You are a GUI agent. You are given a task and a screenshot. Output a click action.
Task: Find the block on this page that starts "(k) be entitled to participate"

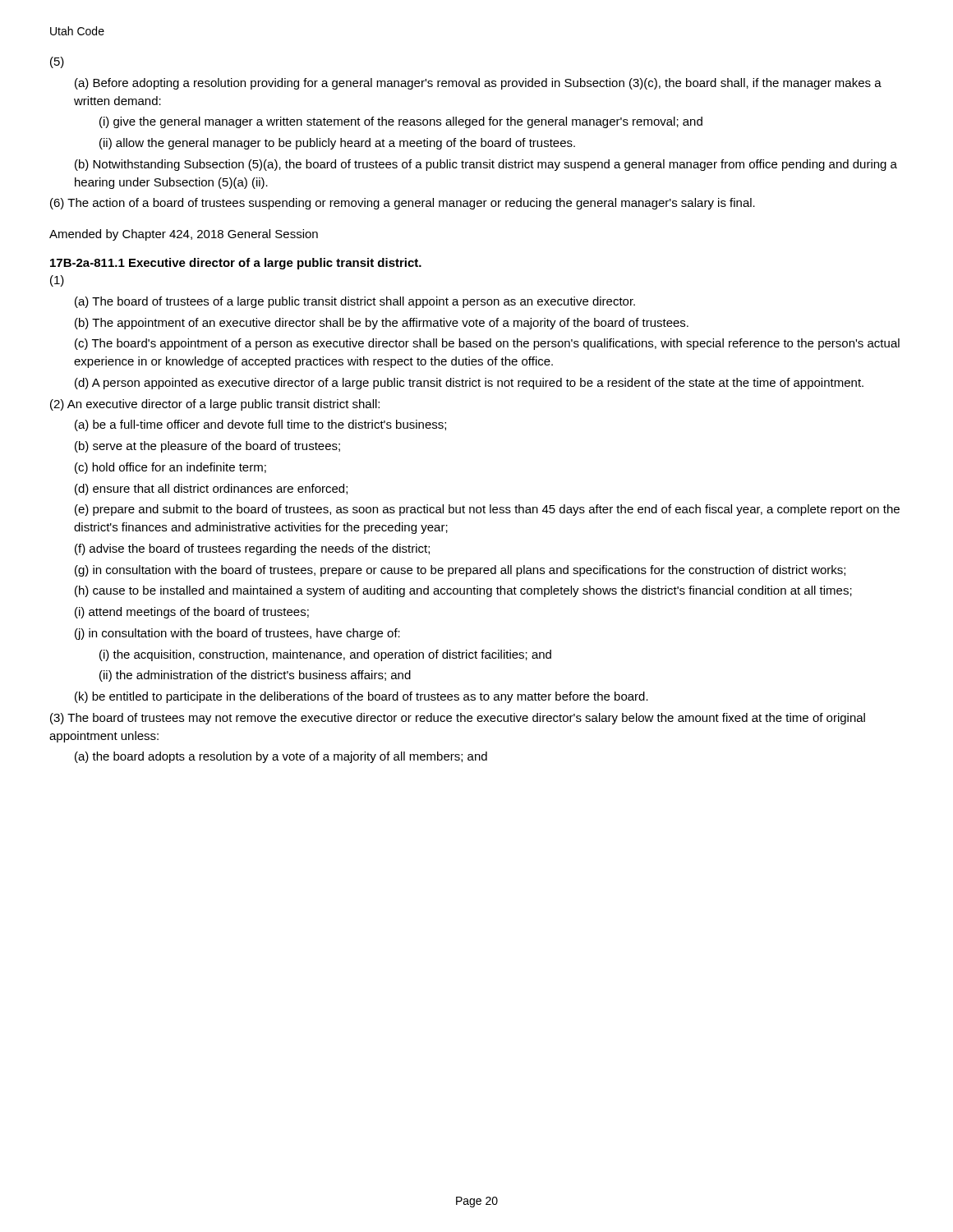pyautogui.click(x=361, y=696)
